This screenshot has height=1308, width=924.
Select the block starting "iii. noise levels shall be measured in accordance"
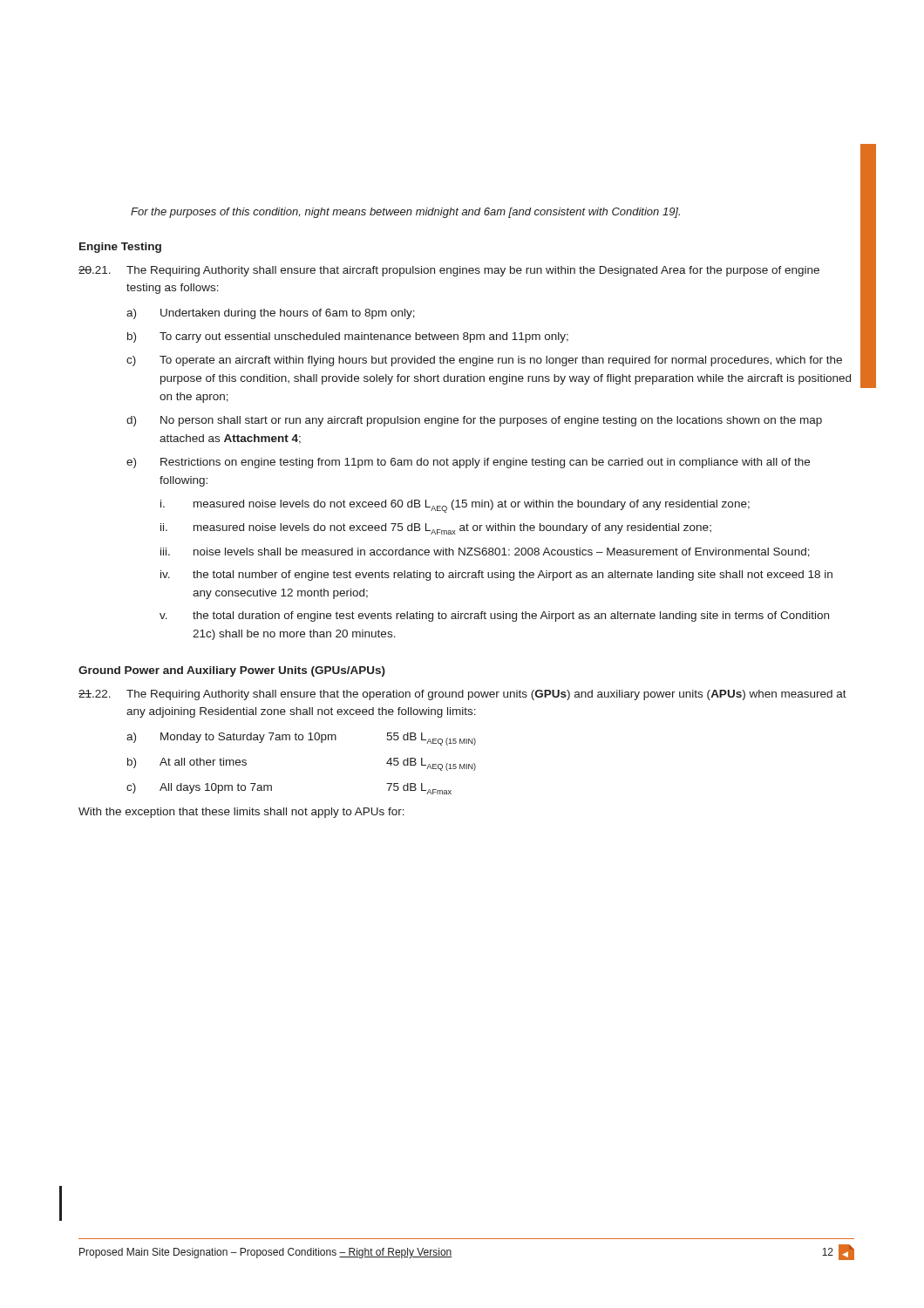(507, 552)
